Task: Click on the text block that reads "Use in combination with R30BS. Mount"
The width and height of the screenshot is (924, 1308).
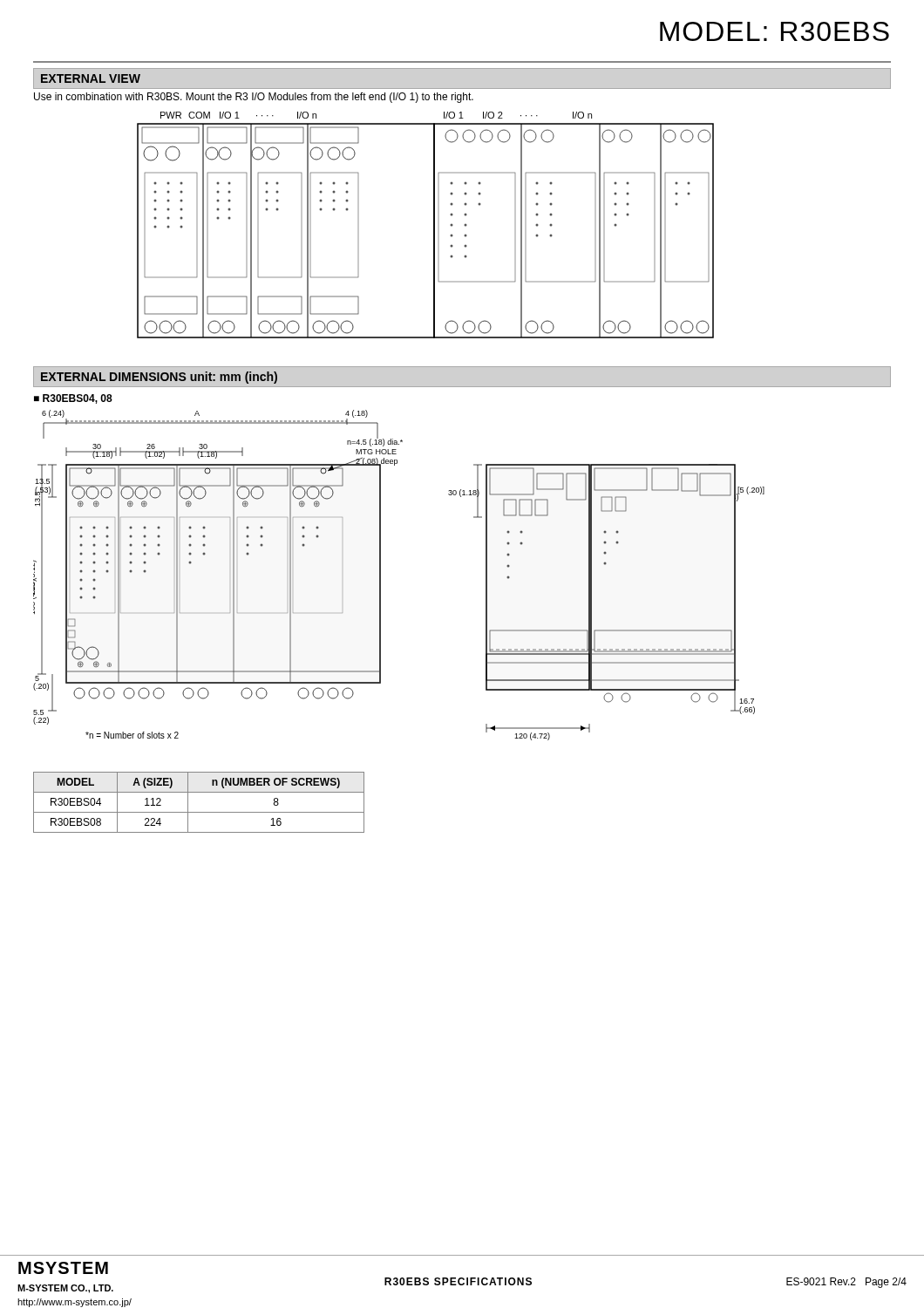Action: pos(253,97)
